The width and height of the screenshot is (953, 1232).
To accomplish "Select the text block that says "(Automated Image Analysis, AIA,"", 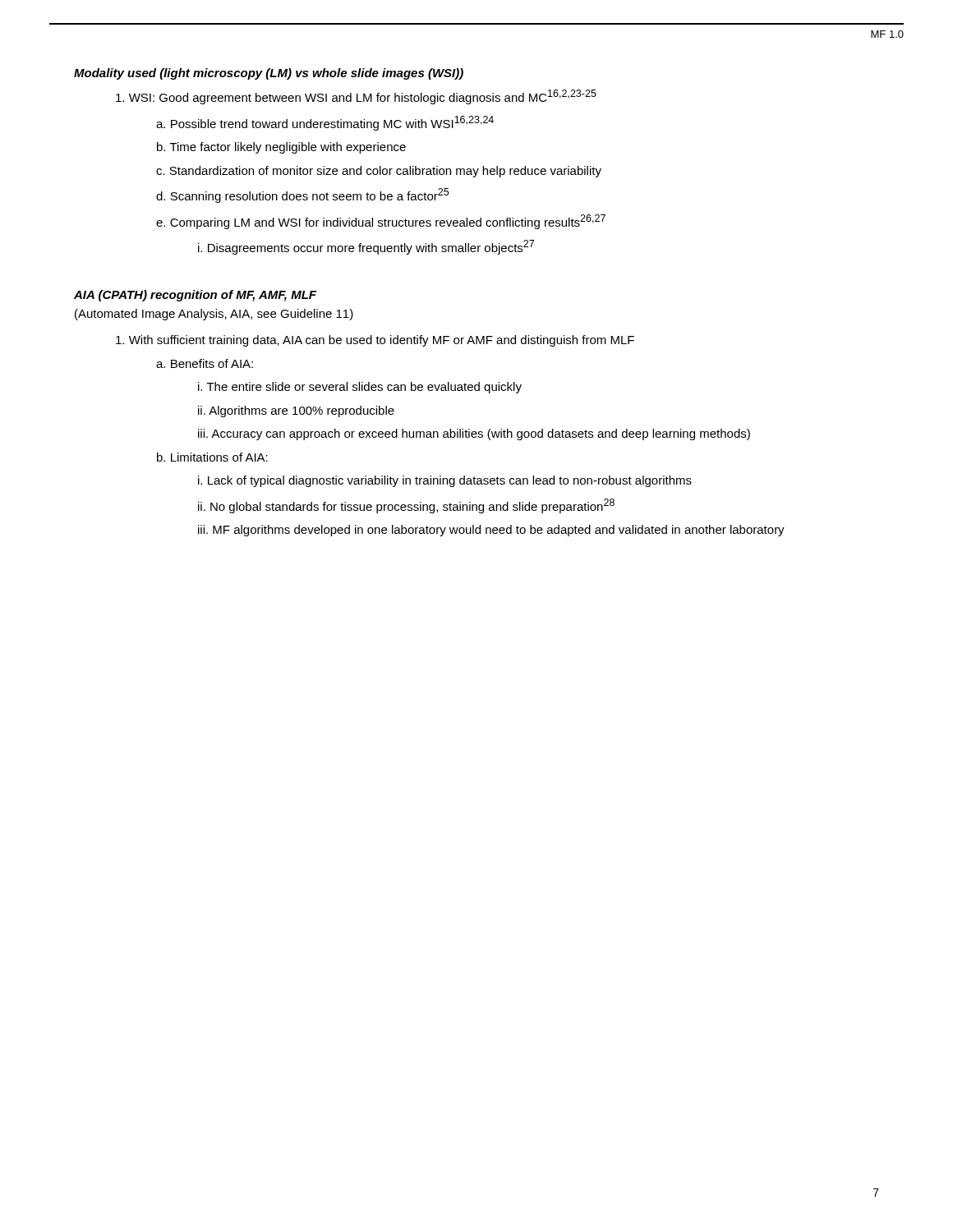I will [x=214, y=313].
